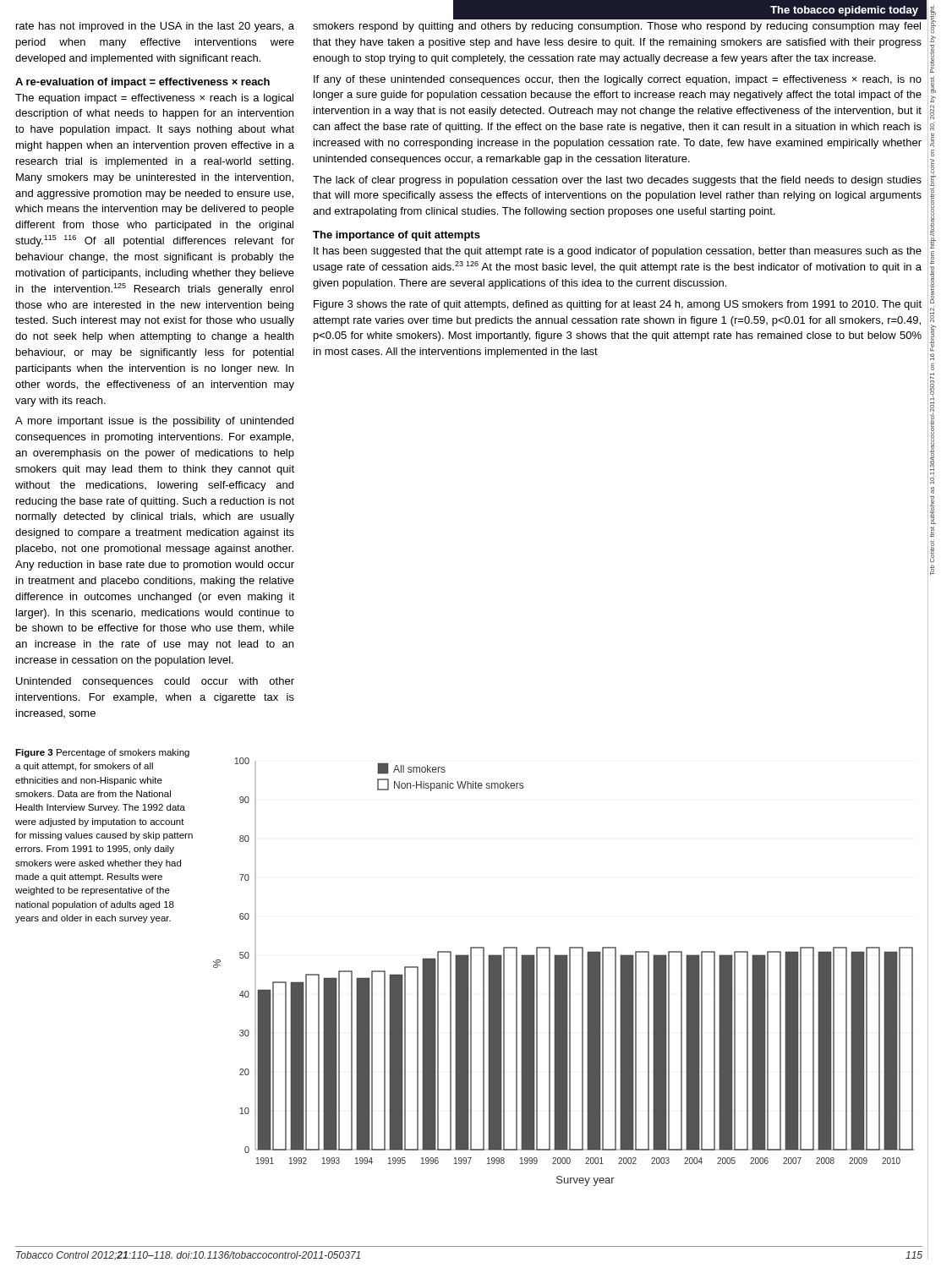Select the element starting "A re-evaluation of impact ="
Image resolution: width=952 pixels, height=1268 pixels.
coord(143,81)
